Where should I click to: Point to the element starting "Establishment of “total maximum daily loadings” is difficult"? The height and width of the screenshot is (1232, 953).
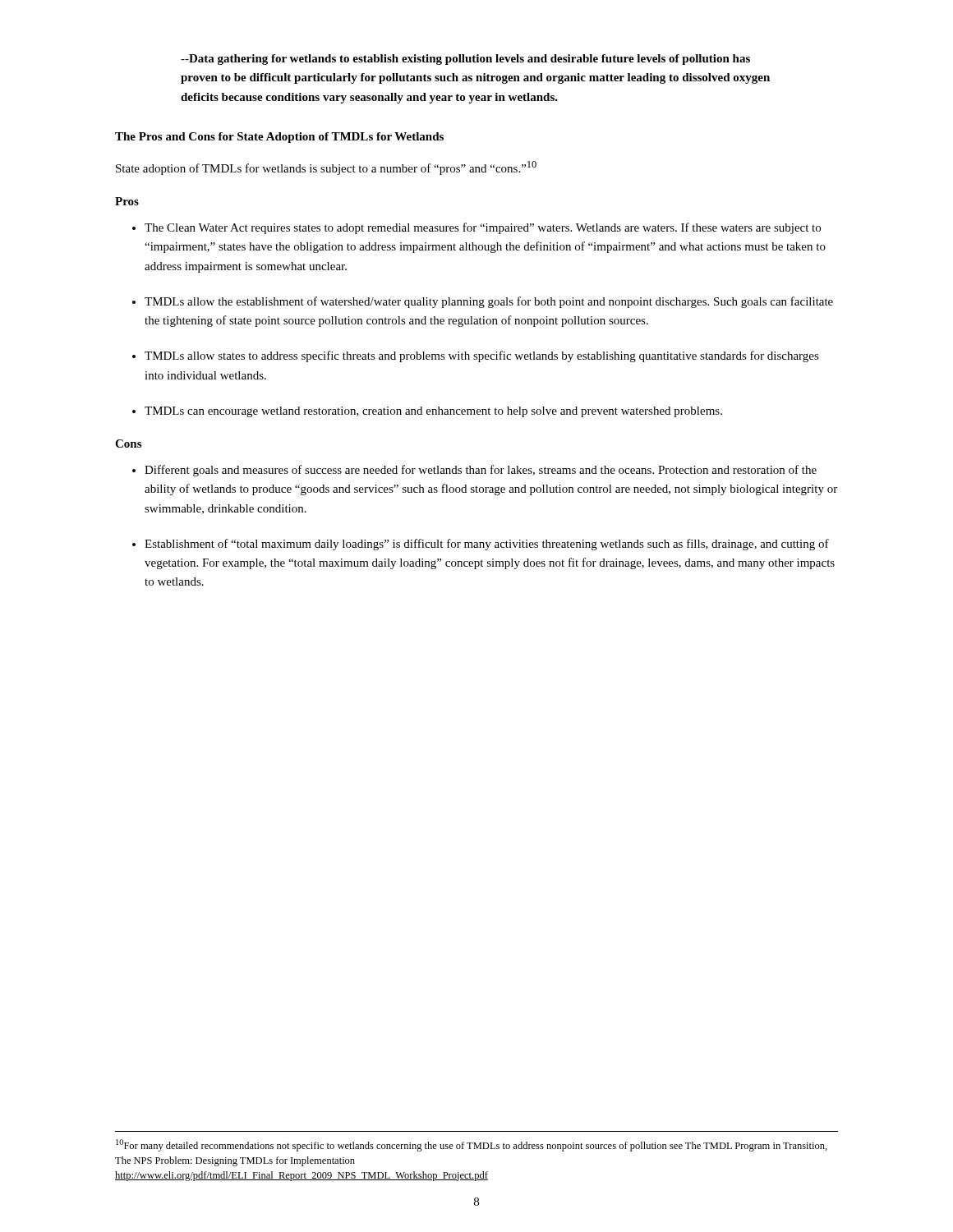point(491,563)
